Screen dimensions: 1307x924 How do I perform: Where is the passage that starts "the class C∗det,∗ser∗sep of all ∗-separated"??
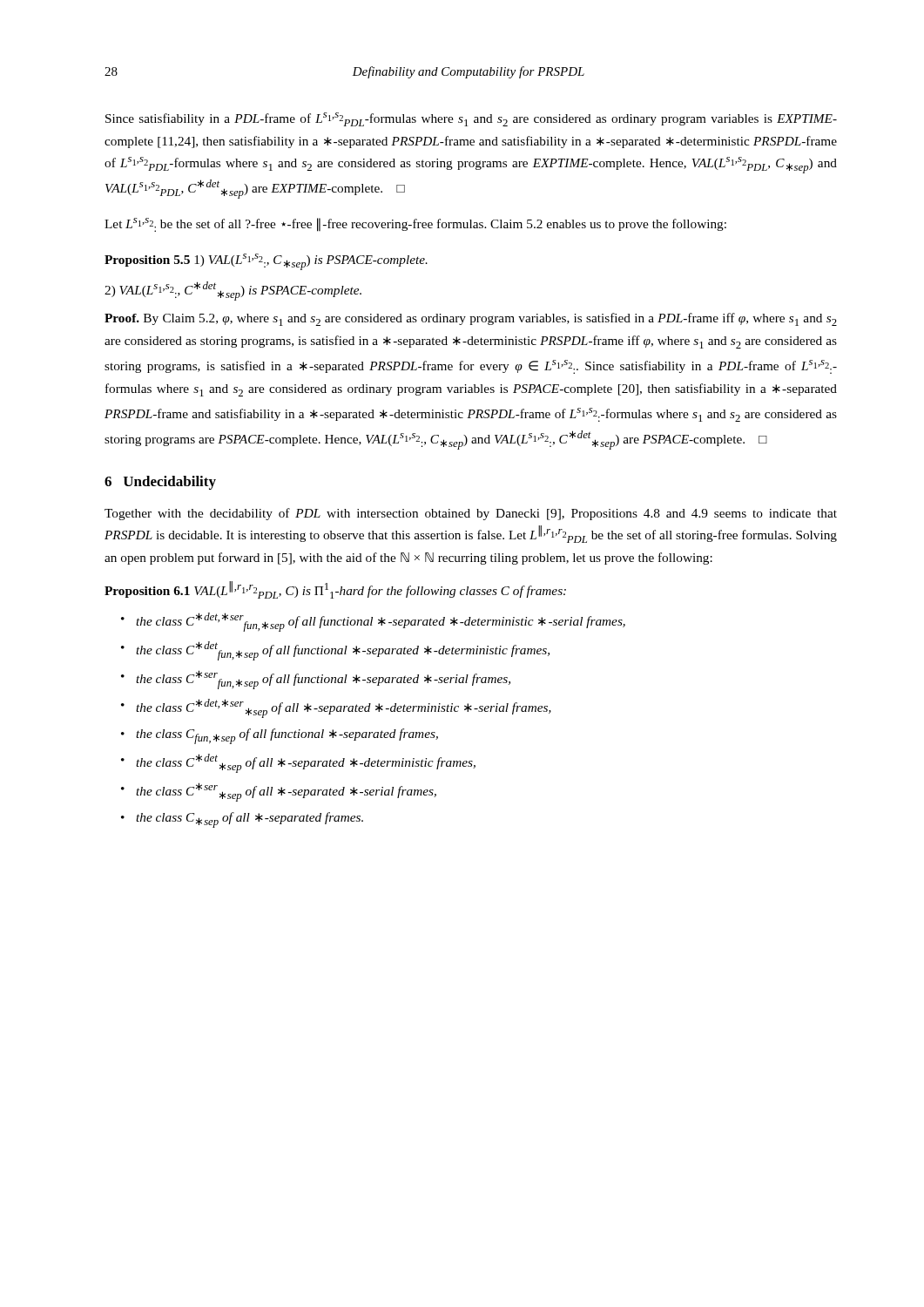tap(344, 708)
